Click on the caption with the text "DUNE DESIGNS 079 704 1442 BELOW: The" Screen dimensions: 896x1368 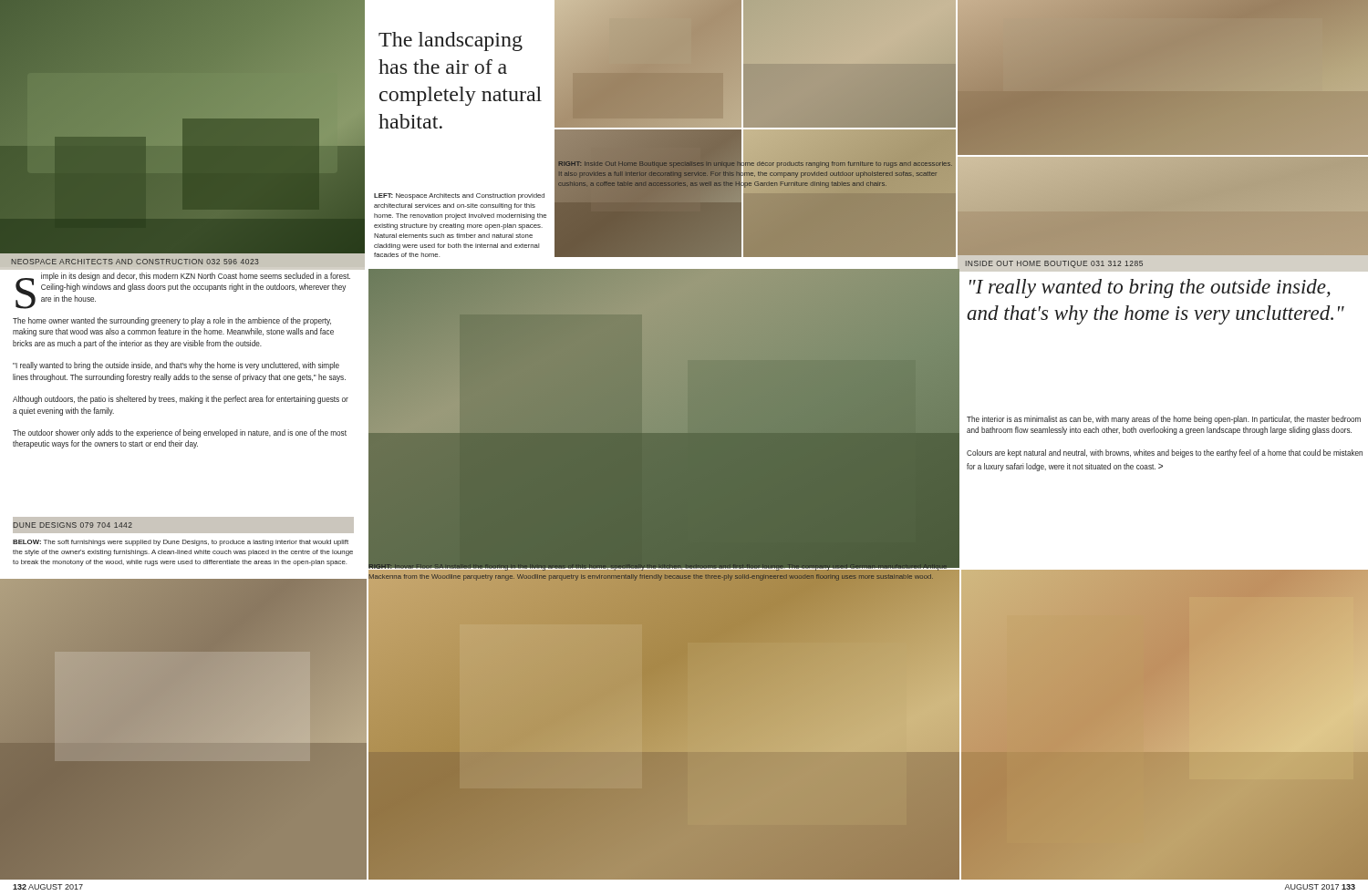pyautogui.click(x=183, y=542)
